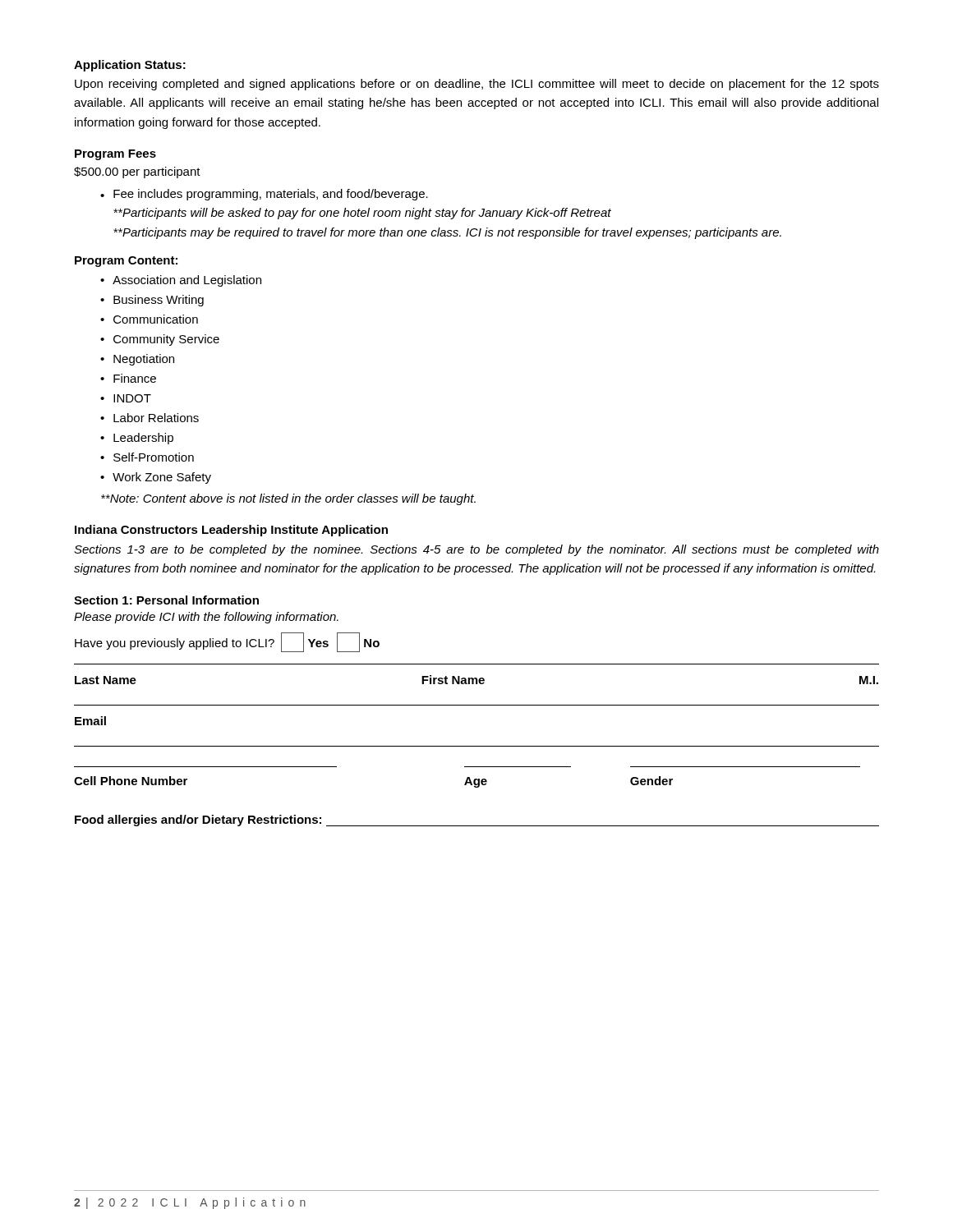Select the section header that says "Program Content:"
The height and width of the screenshot is (1232, 953).
[126, 260]
